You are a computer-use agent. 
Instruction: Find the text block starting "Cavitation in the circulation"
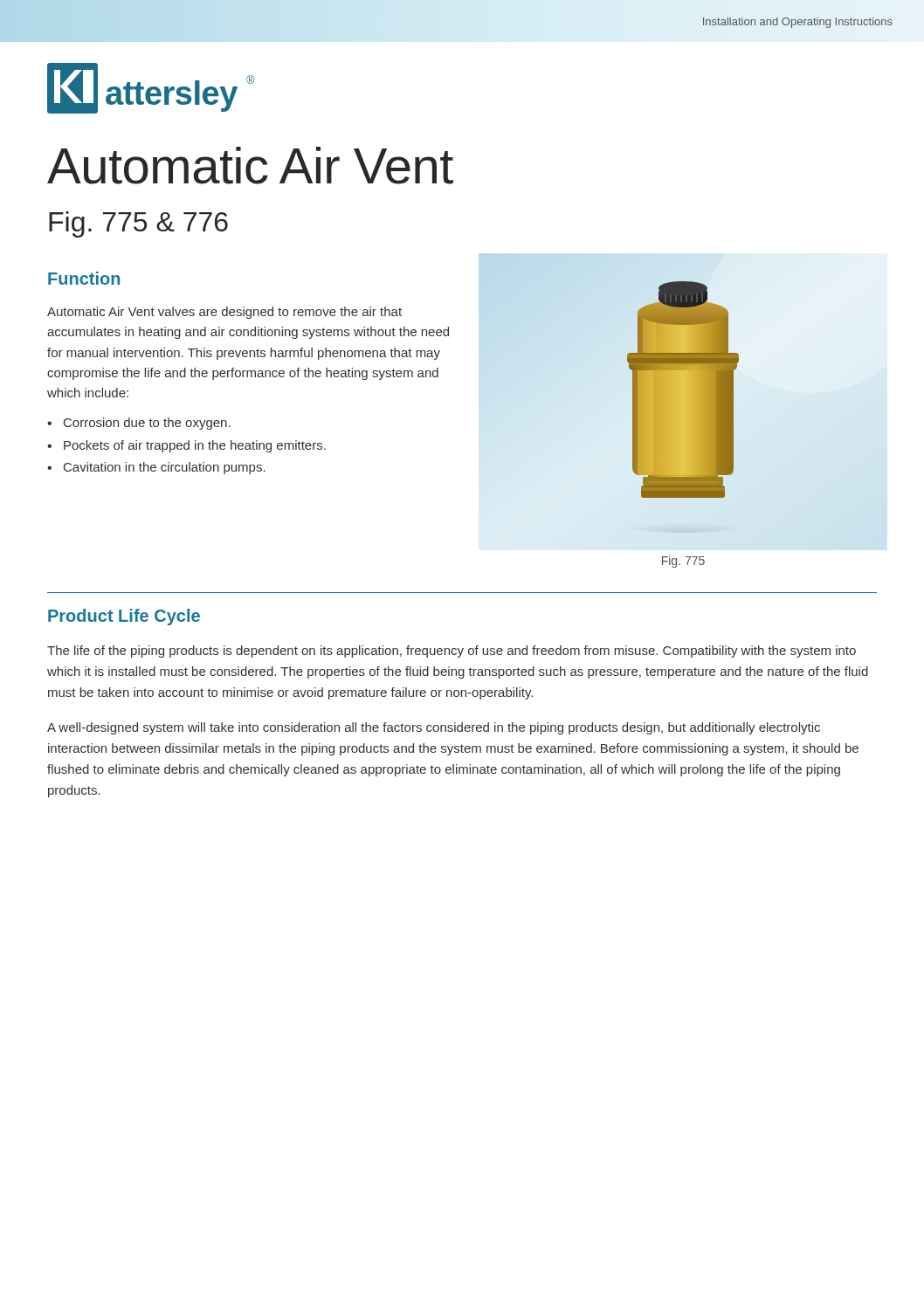click(164, 467)
